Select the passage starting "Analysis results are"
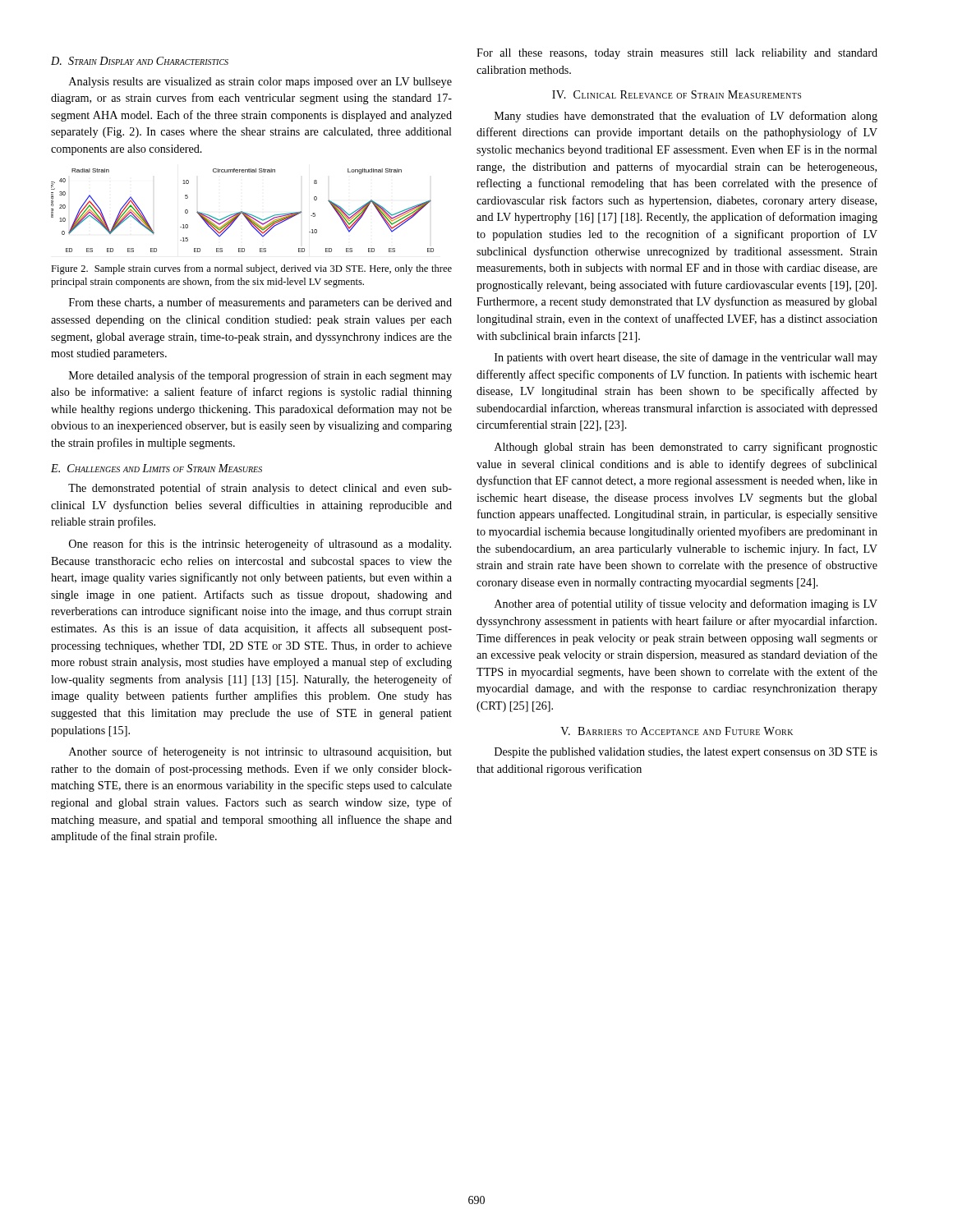Viewport: 953px width, 1232px height. point(251,115)
